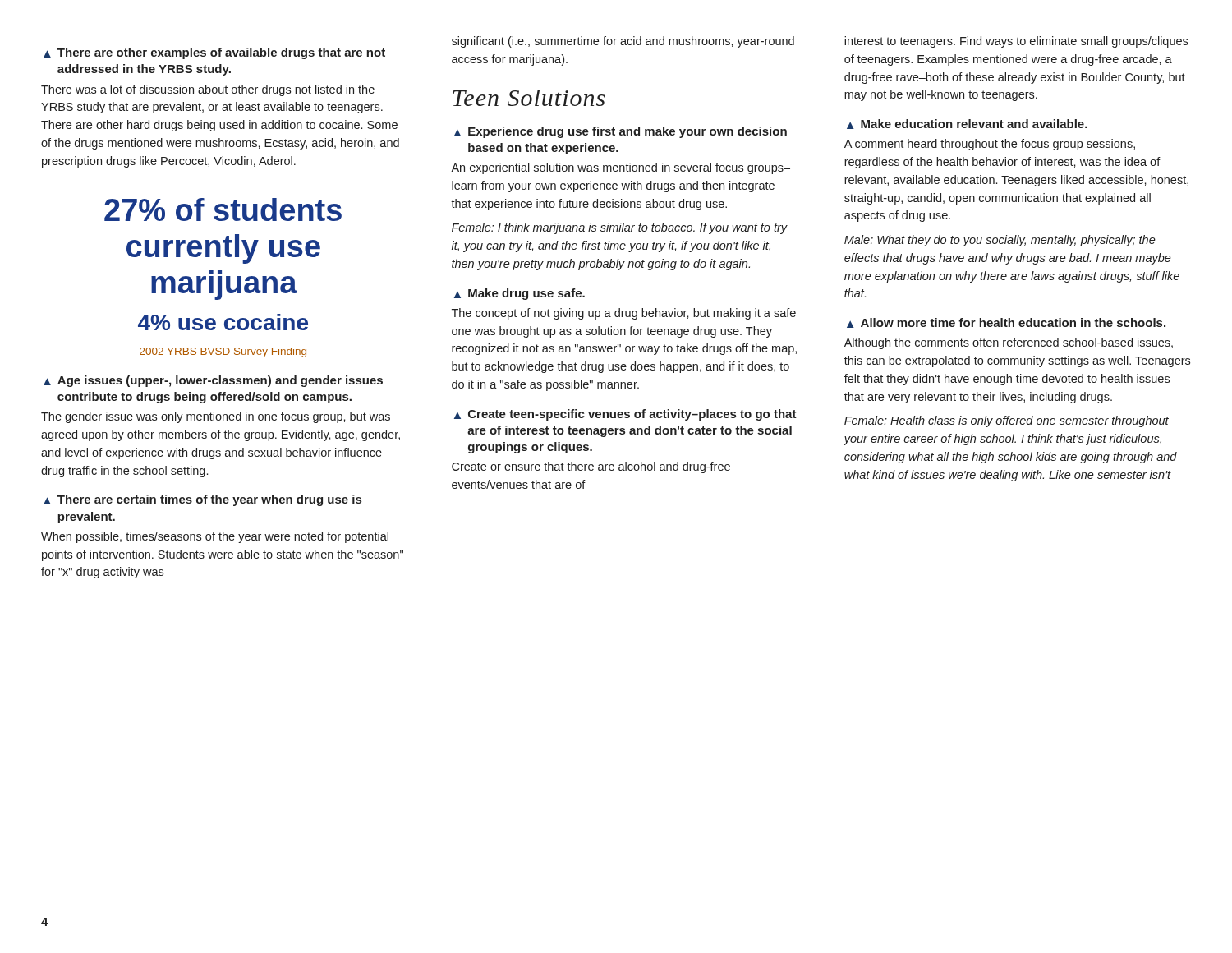Point to the block beginning "▲ Make education relevant and"
1232x953 pixels.
point(1018,170)
